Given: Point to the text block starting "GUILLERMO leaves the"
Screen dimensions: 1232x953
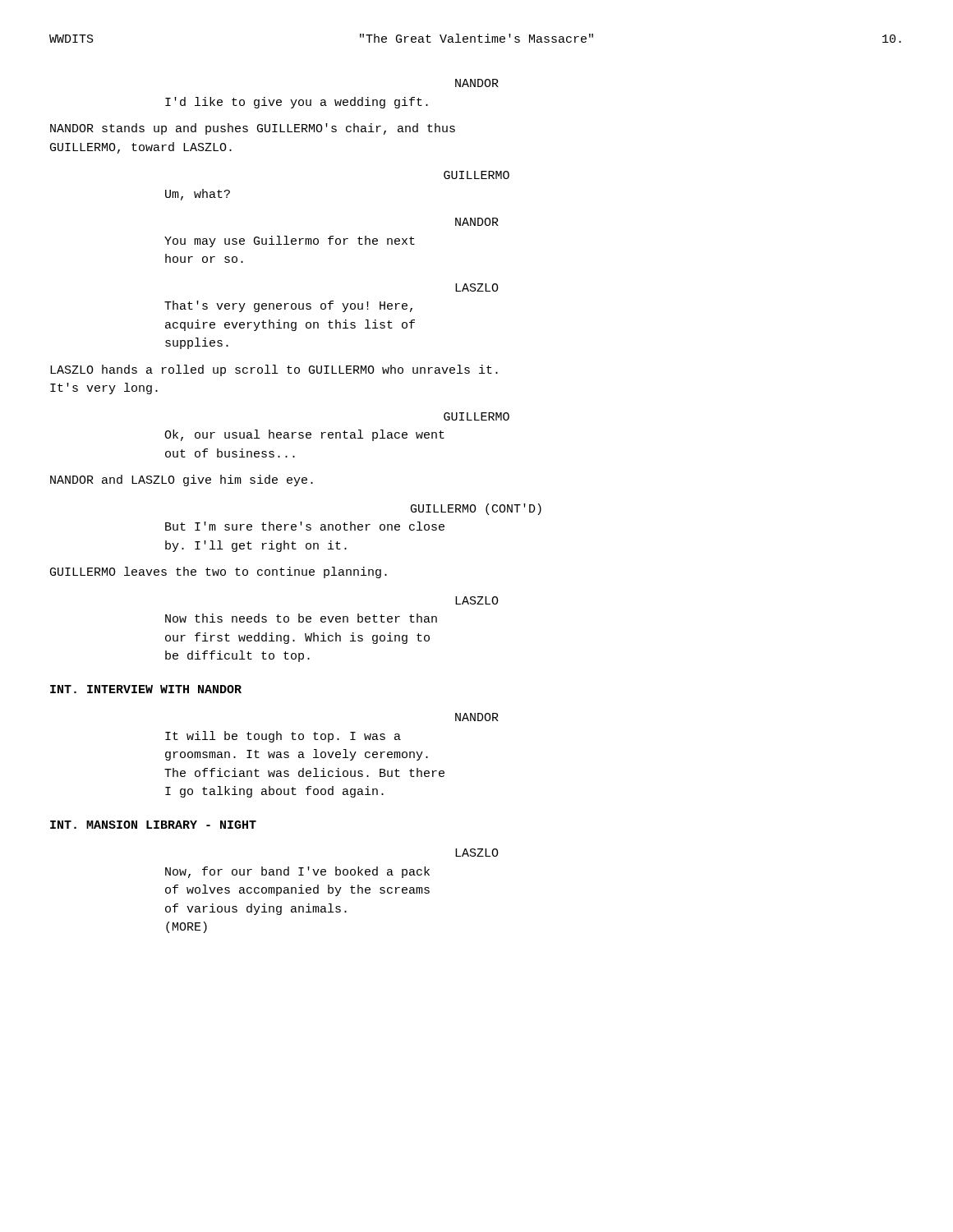Looking at the screenshot, I should (x=219, y=573).
